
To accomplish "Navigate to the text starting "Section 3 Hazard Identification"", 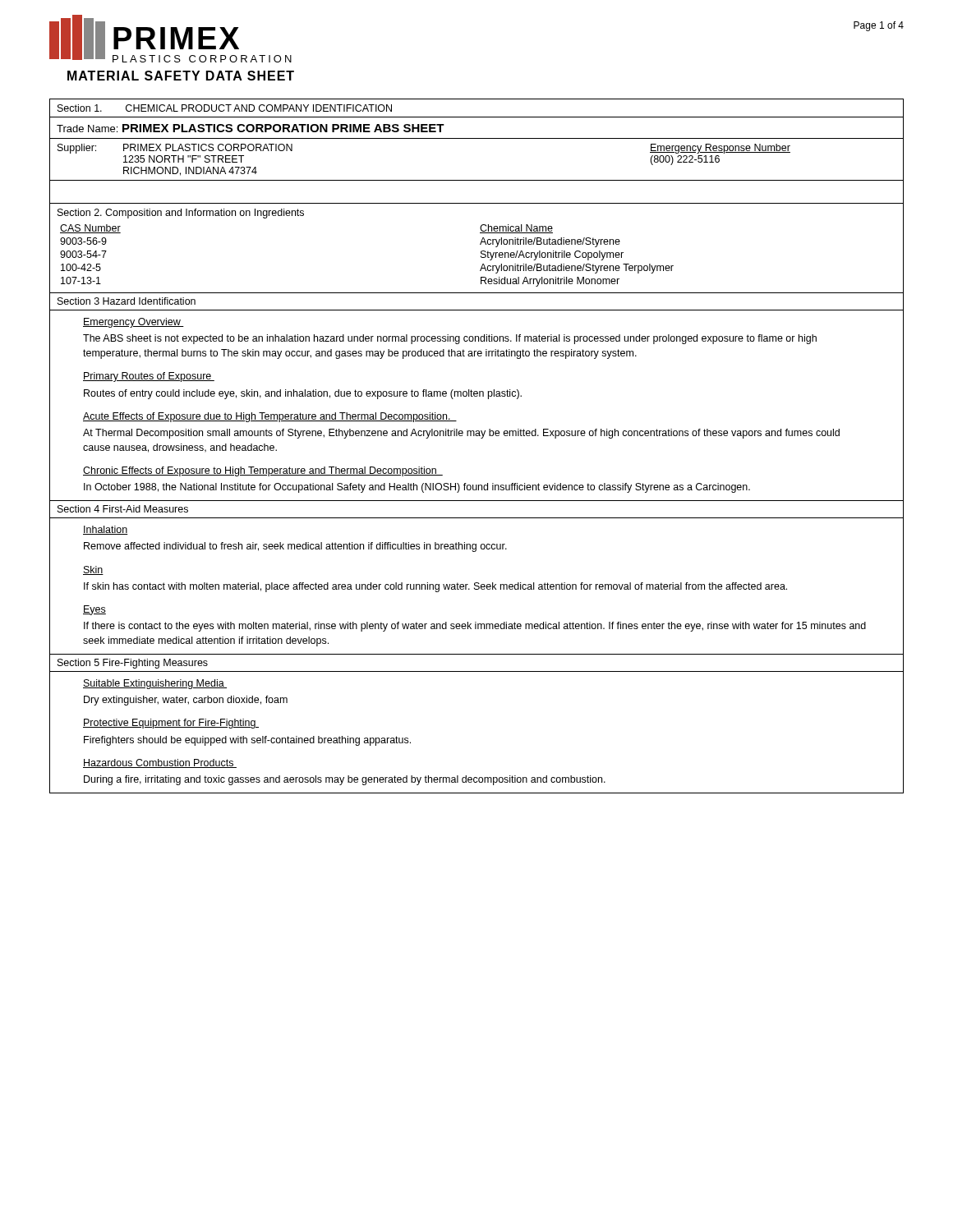I will coord(126,301).
